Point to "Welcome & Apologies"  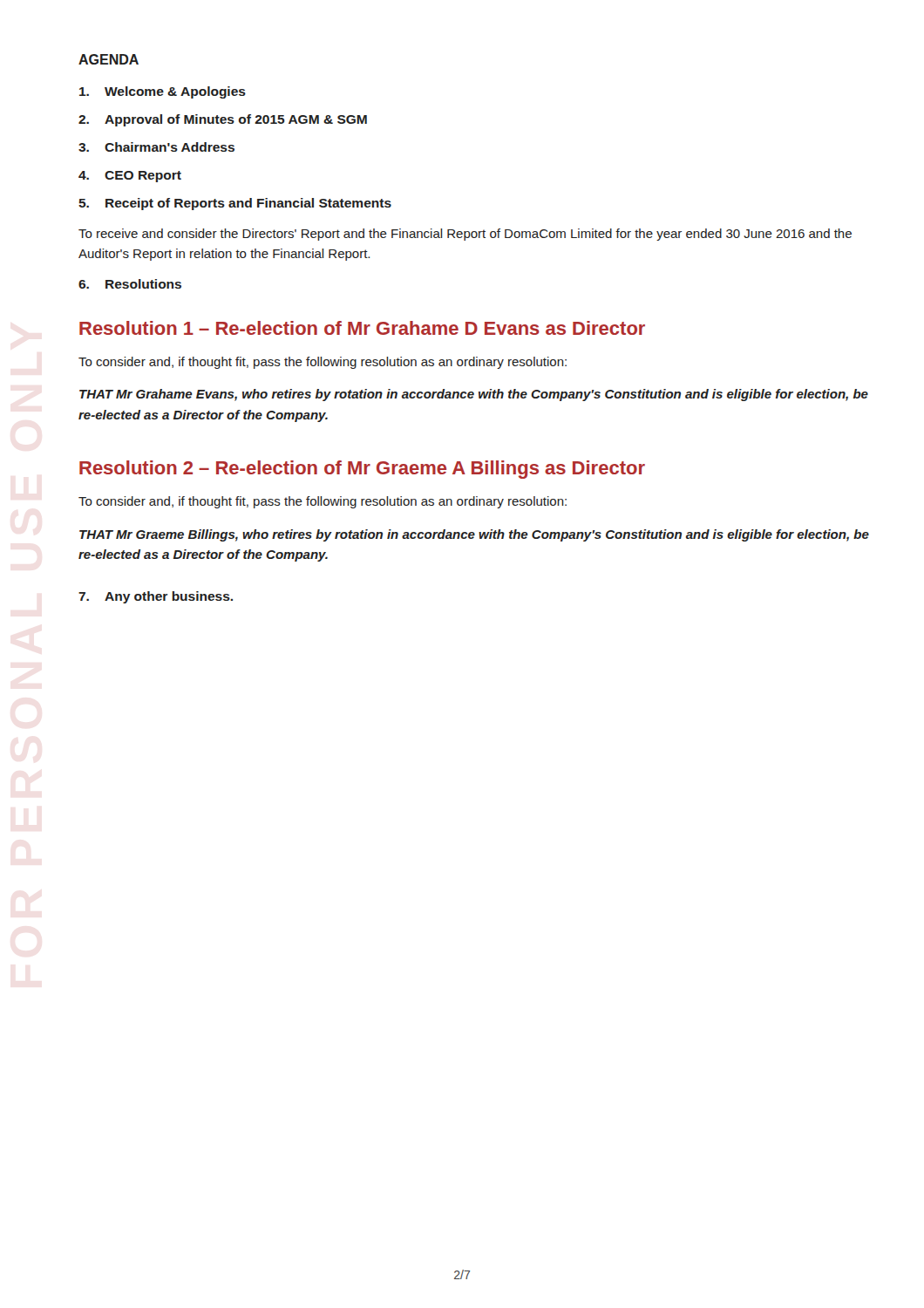163,92
